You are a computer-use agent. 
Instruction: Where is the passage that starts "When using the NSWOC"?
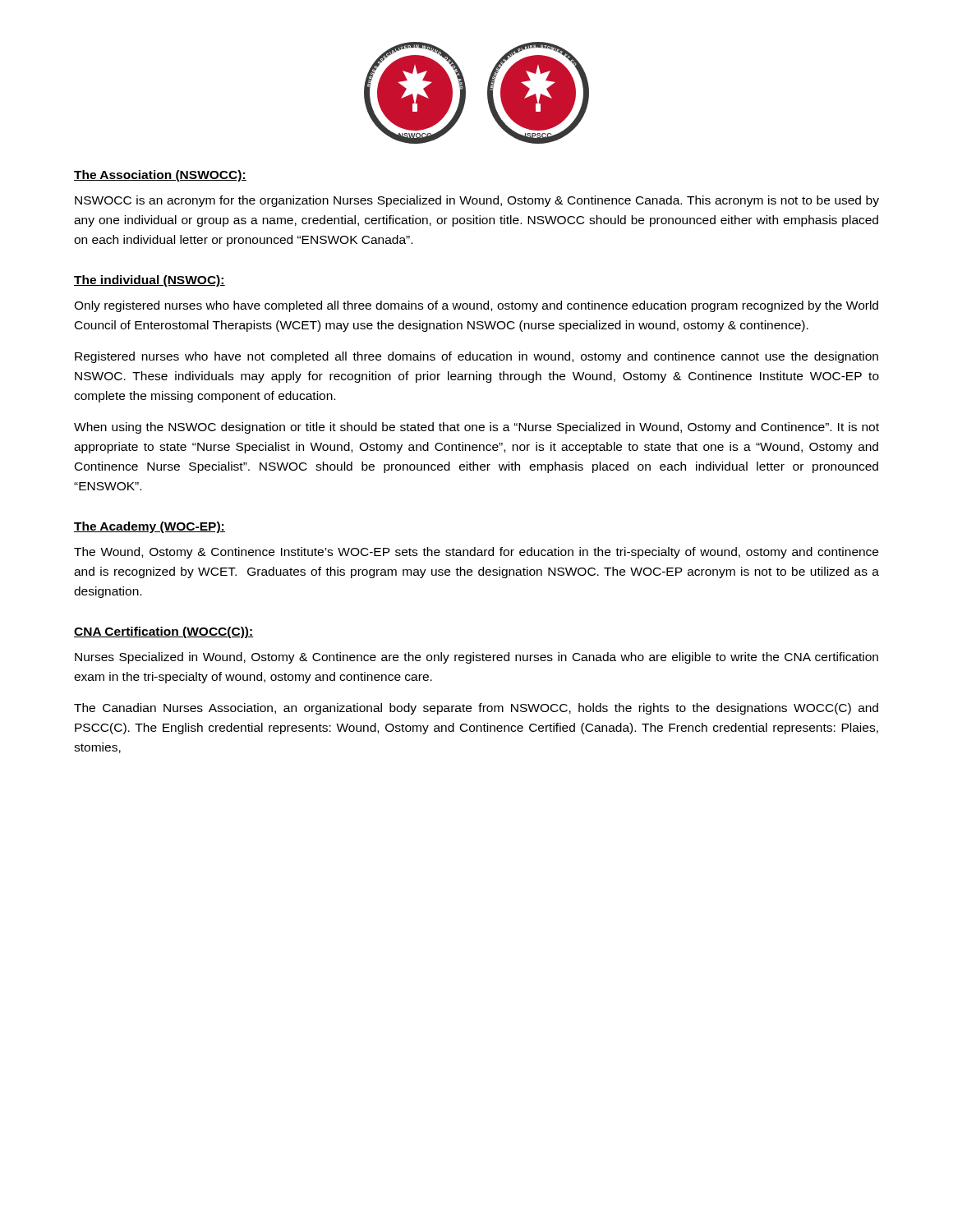[476, 456]
